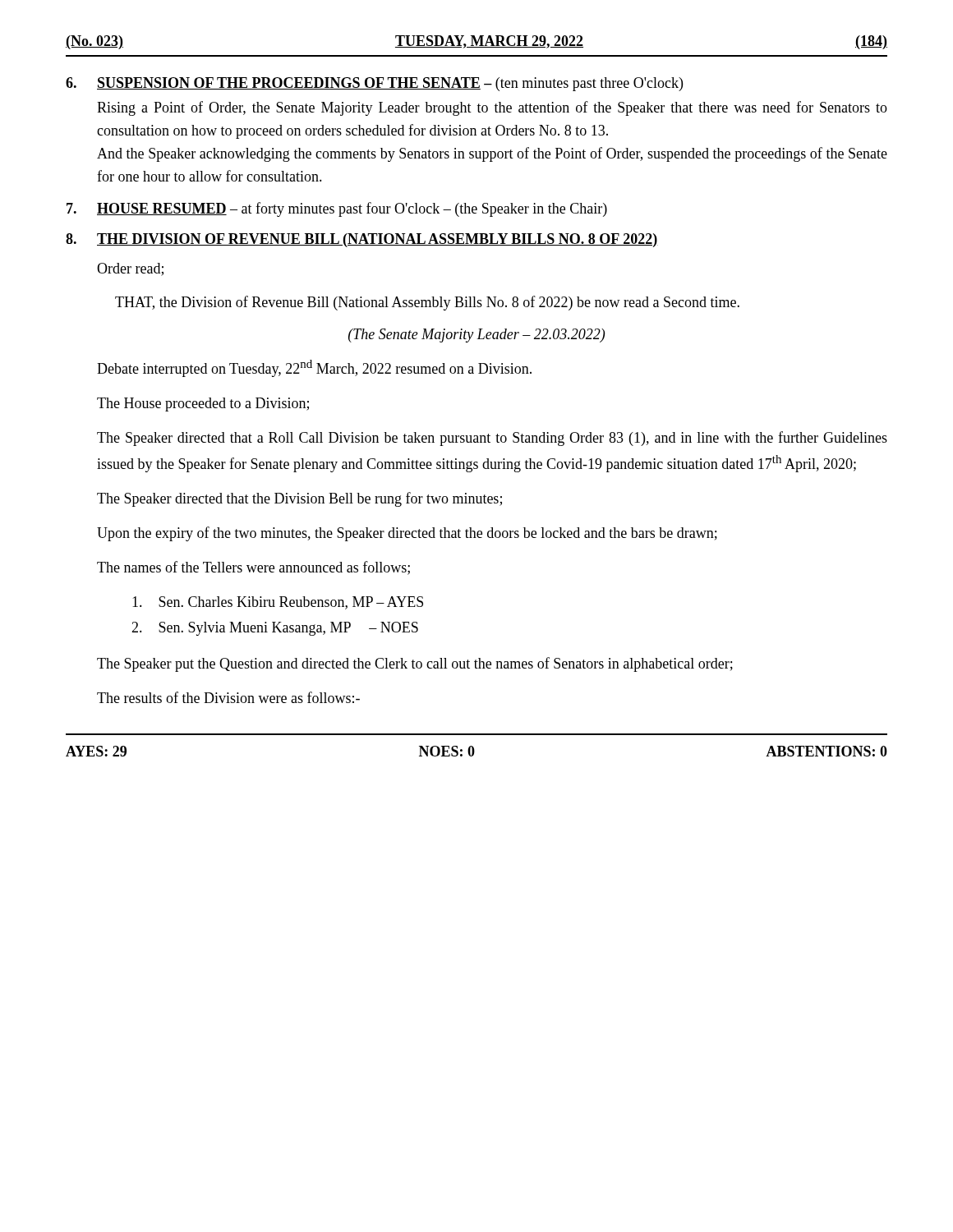Click the passage that begins "The results of the Division"

click(x=229, y=698)
